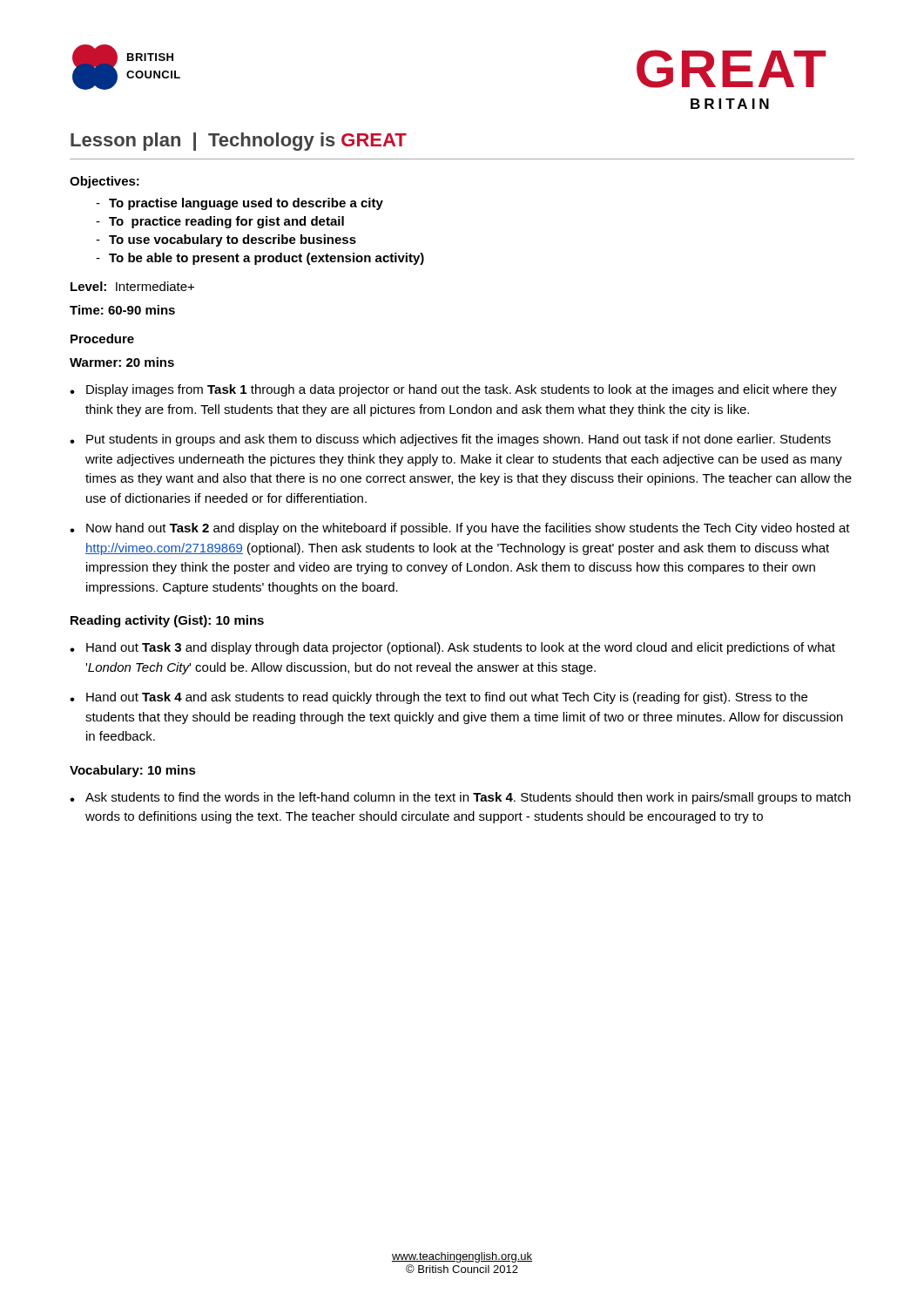Locate the text with the text "Time: 60-90 mins"

pyautogui.click(x=123, y=310)
